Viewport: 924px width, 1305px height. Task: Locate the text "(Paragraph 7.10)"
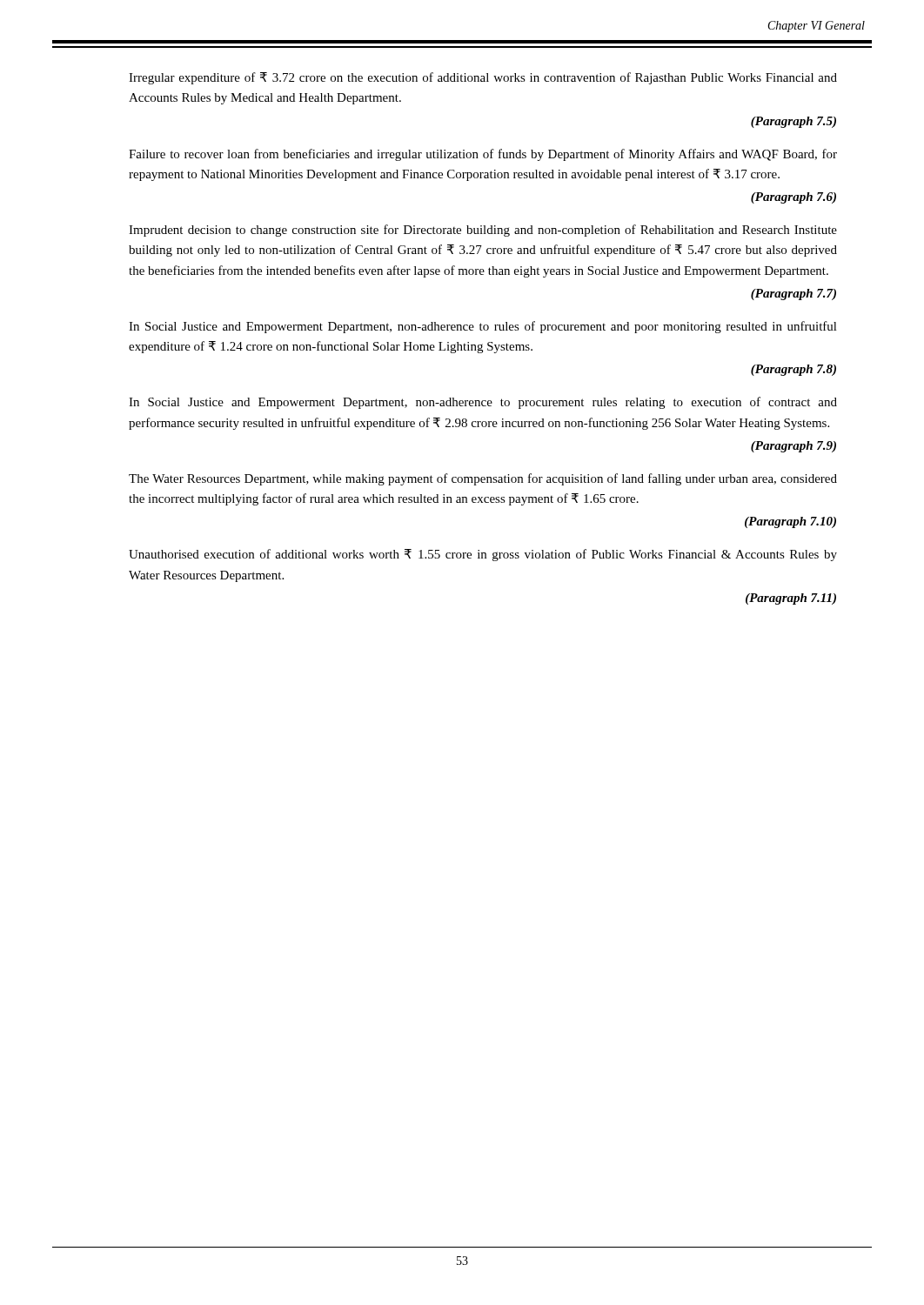coord(791,521)
